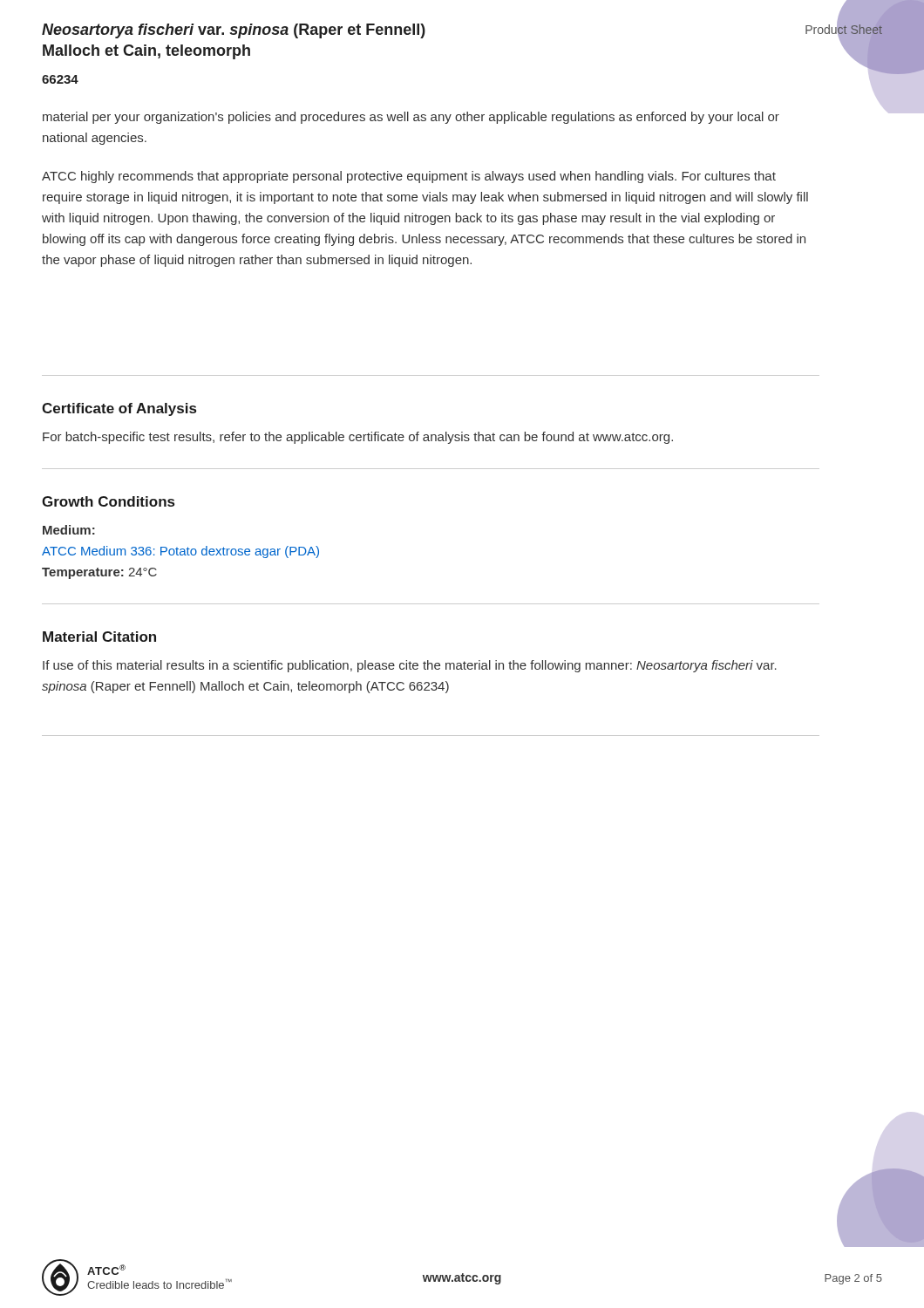Where is the passage that starts "ATCC highly recommends that appropriate personal"?

tap(425, 218)
